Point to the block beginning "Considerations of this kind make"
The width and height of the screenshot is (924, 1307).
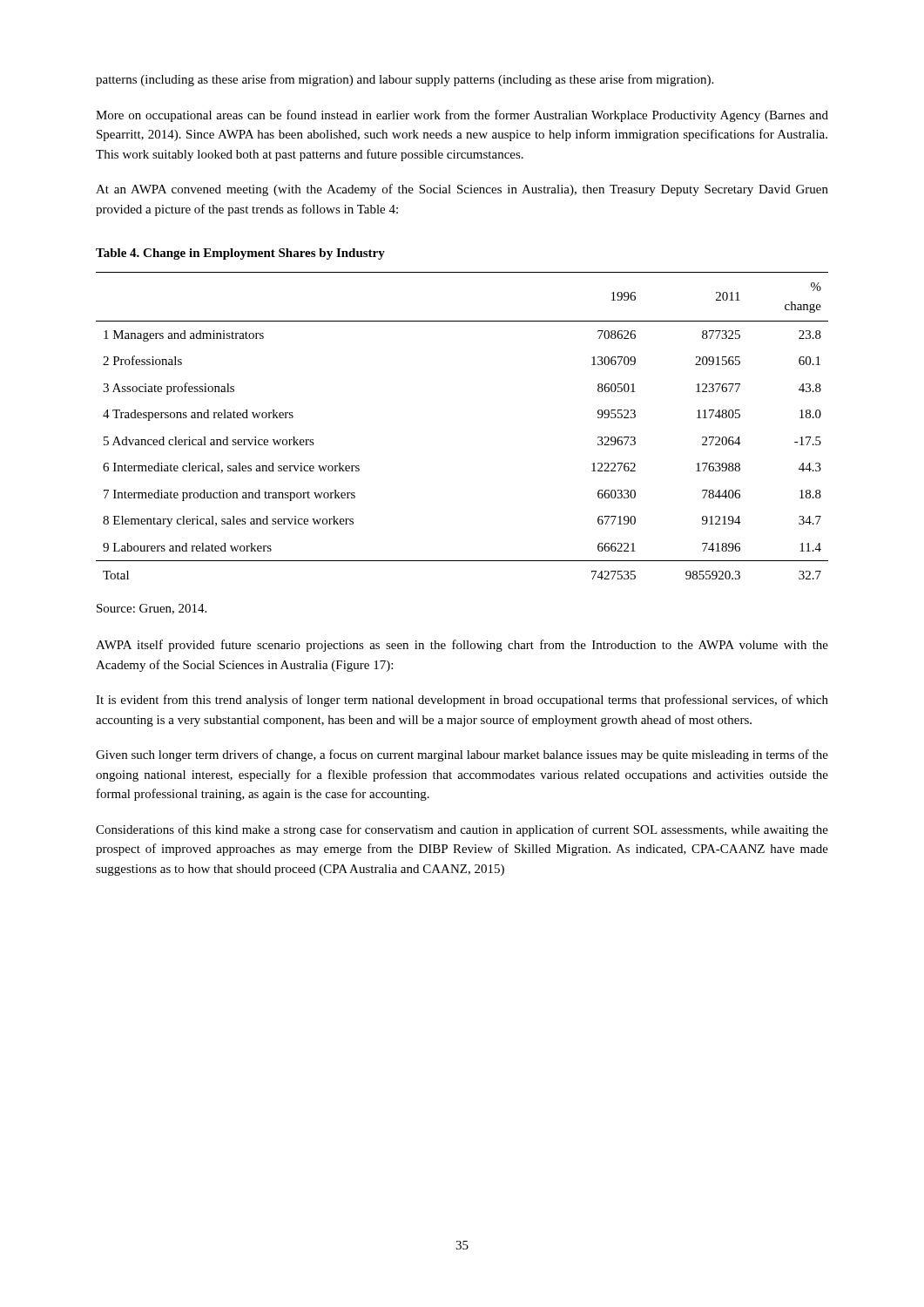(462, 849)
